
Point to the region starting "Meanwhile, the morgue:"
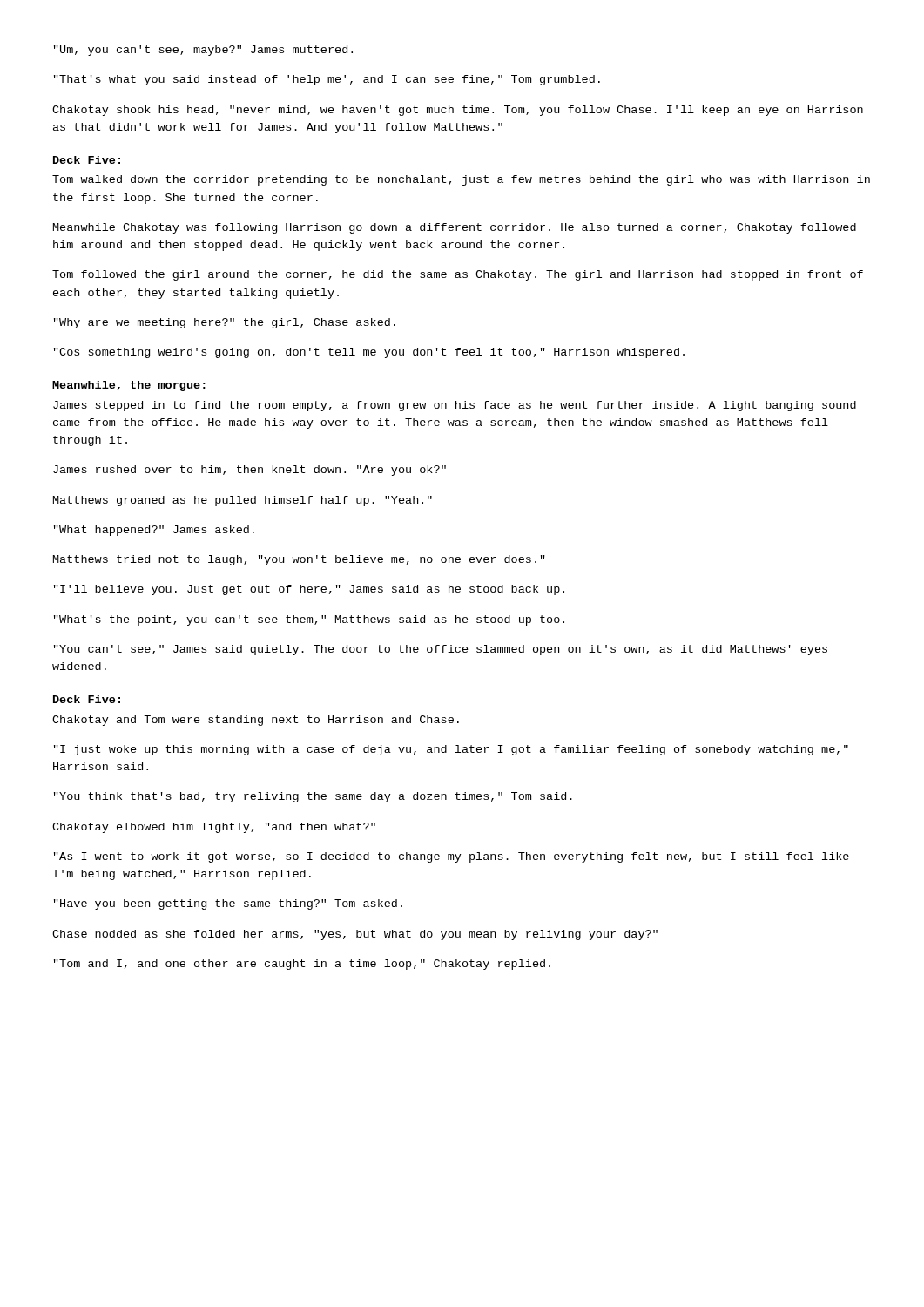click(x=130, y=386)
